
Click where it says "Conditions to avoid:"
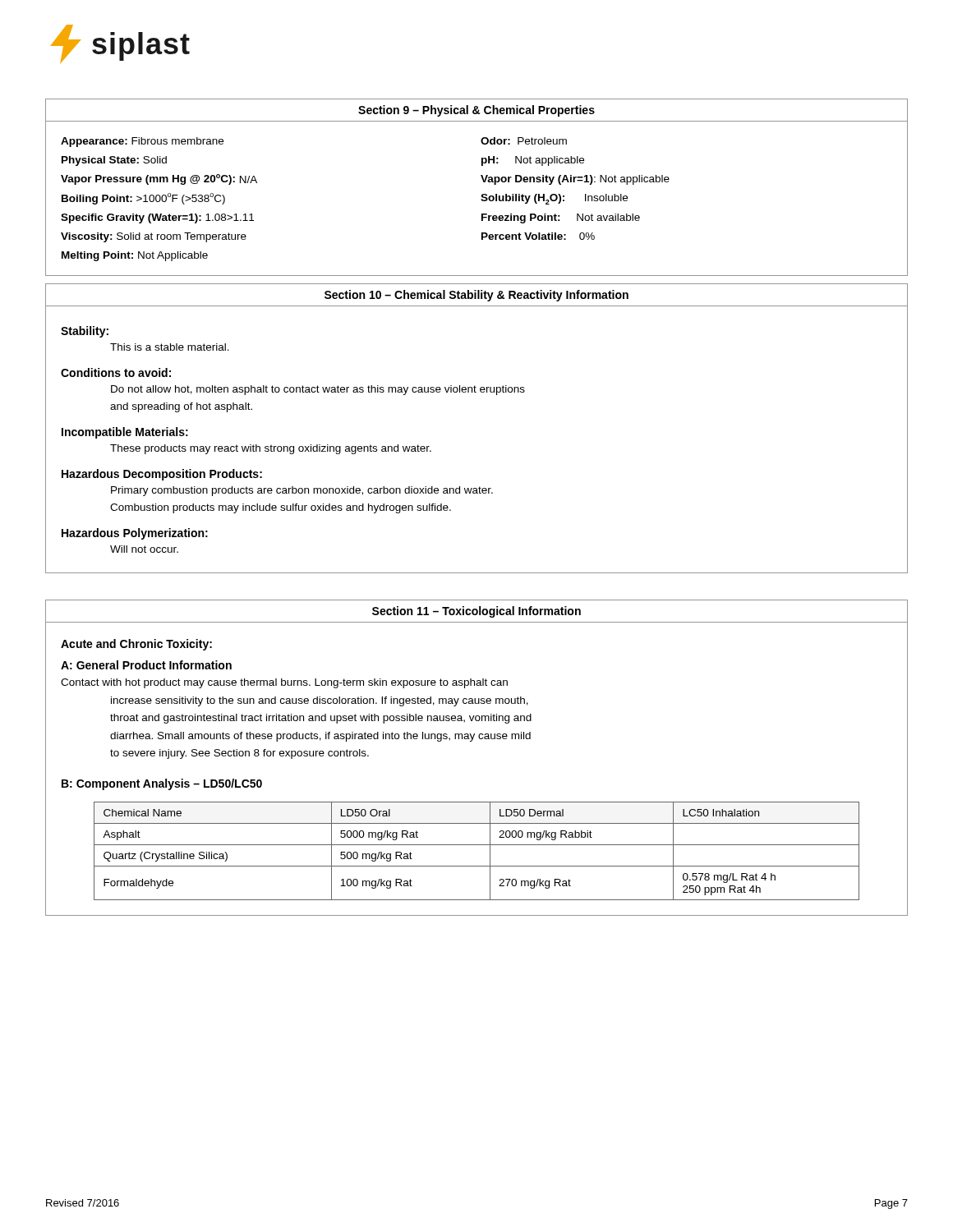pyautogui.click(x=116, y=373)
